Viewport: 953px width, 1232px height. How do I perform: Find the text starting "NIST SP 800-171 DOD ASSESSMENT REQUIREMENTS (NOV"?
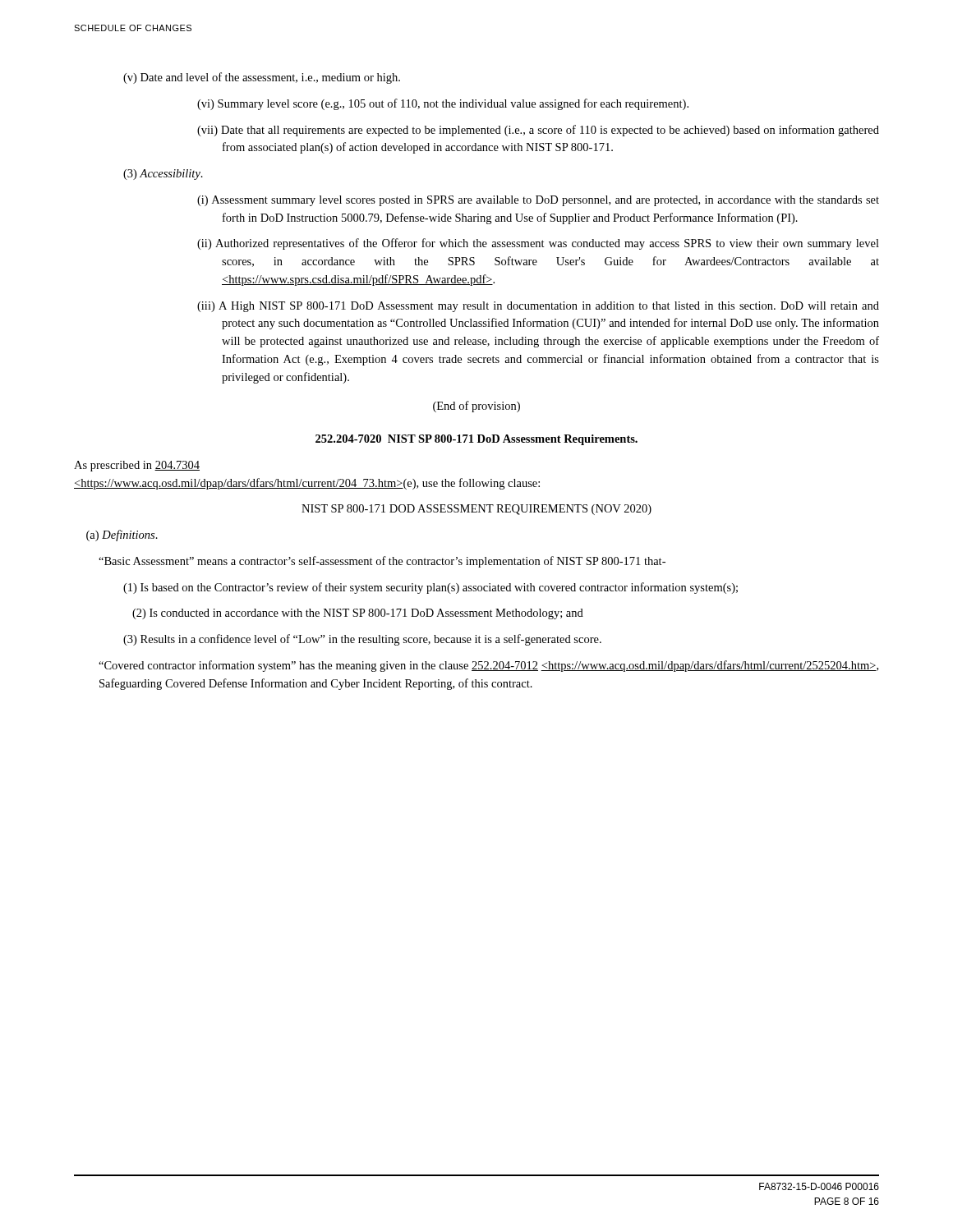pyautogui.click(x=476, y=509)
